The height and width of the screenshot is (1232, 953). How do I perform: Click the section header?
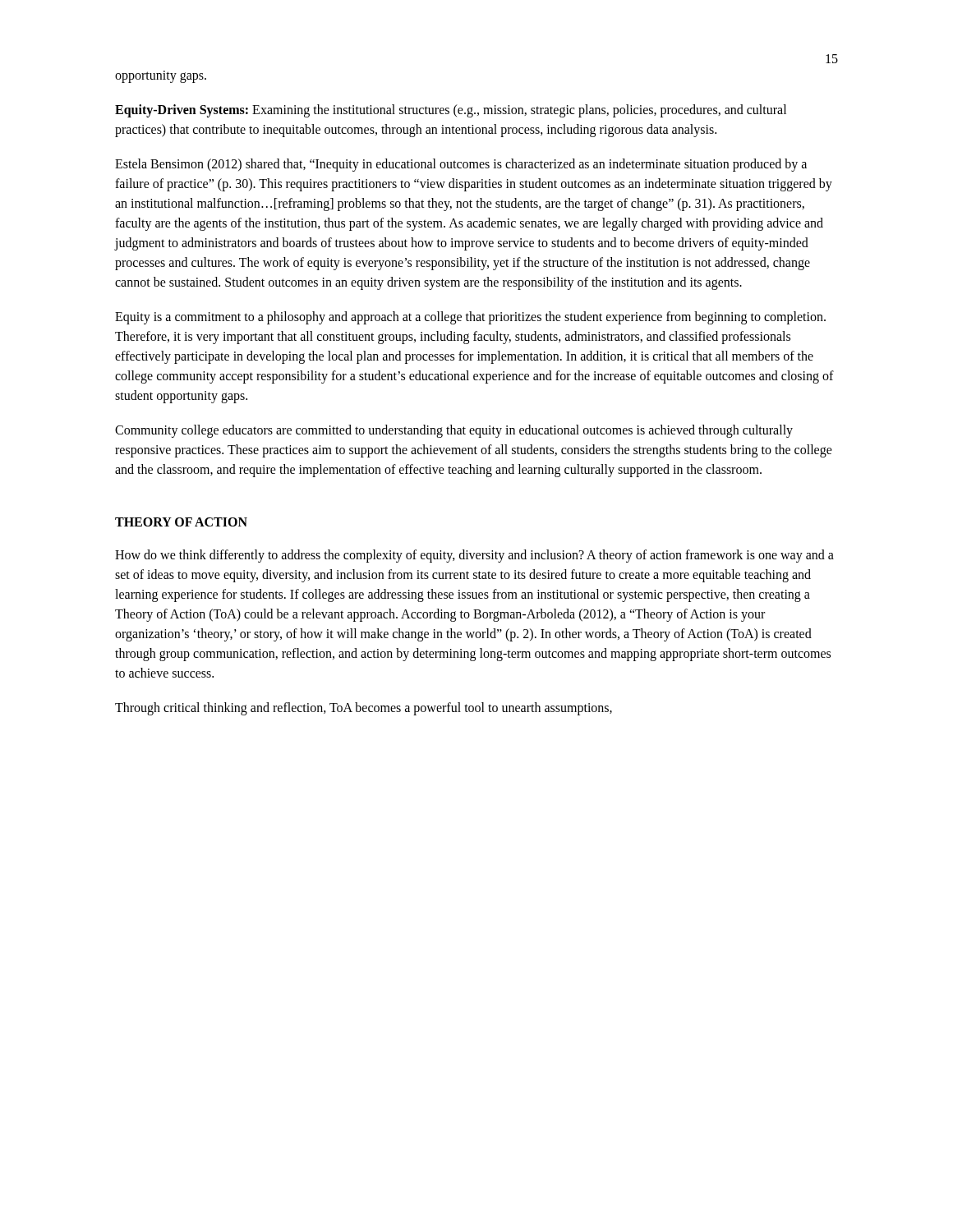[181, 522]
